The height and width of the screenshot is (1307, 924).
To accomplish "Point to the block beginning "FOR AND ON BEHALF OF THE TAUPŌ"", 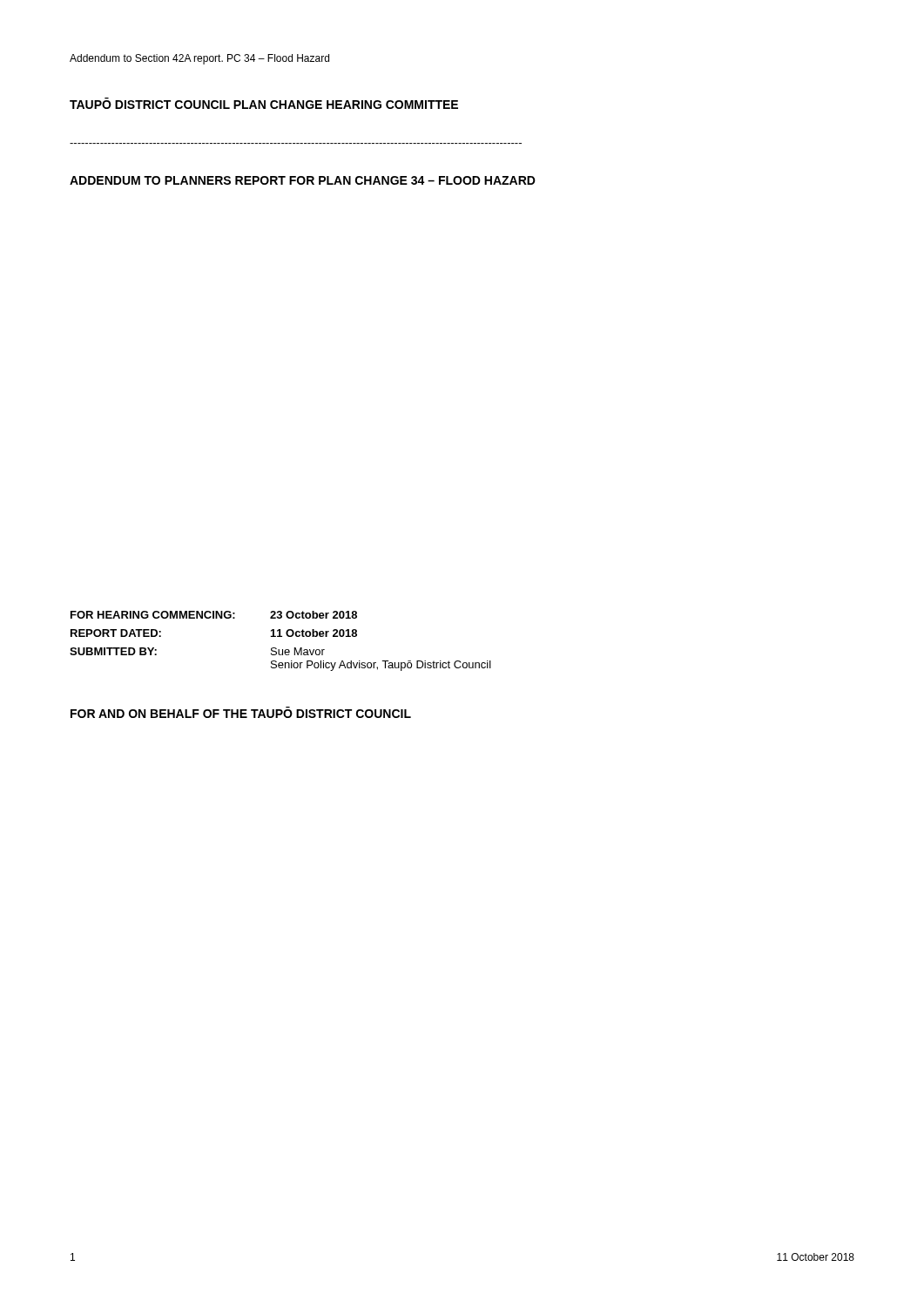I will pos(240,714).
